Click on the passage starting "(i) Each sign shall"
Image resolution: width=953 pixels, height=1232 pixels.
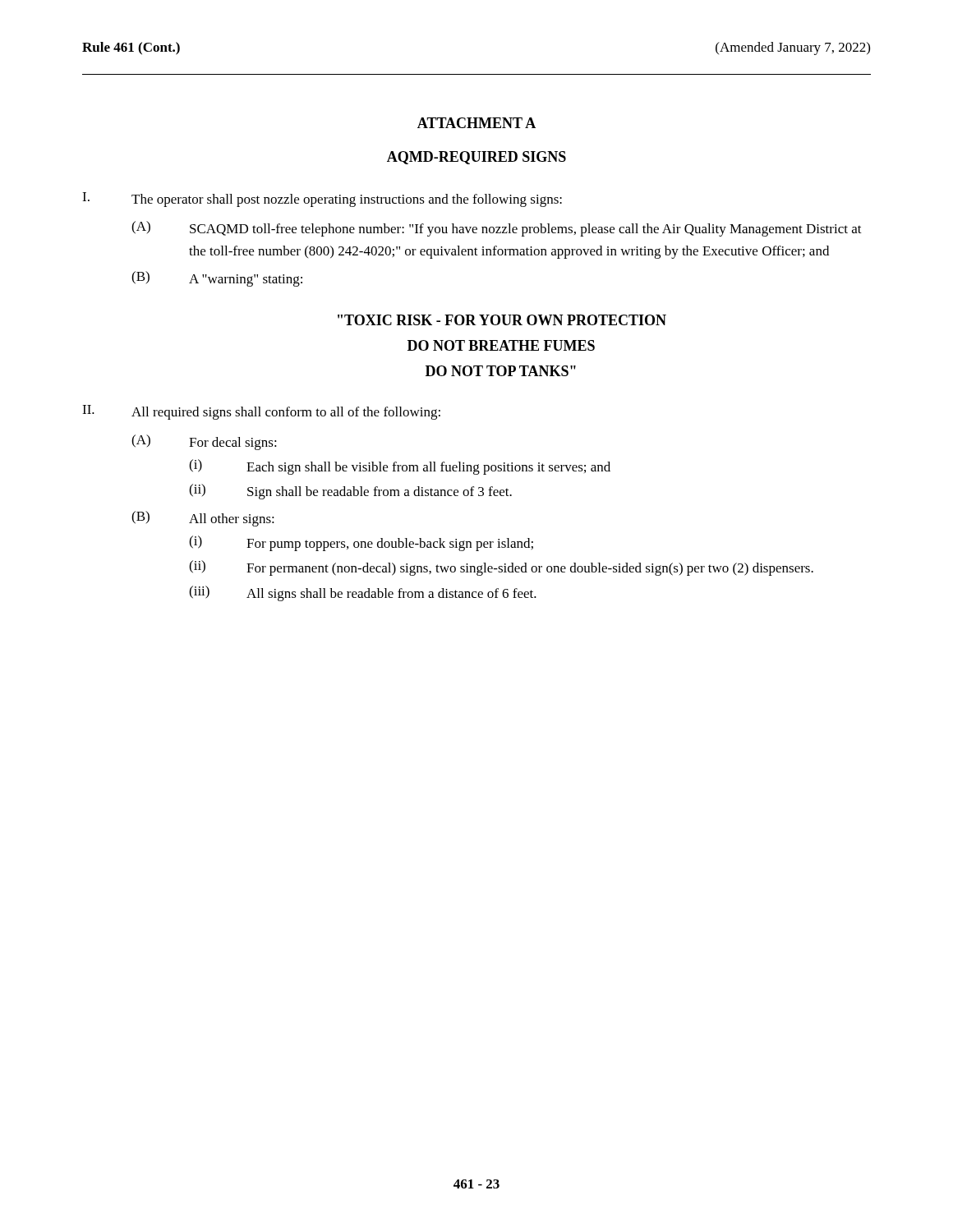530,467
